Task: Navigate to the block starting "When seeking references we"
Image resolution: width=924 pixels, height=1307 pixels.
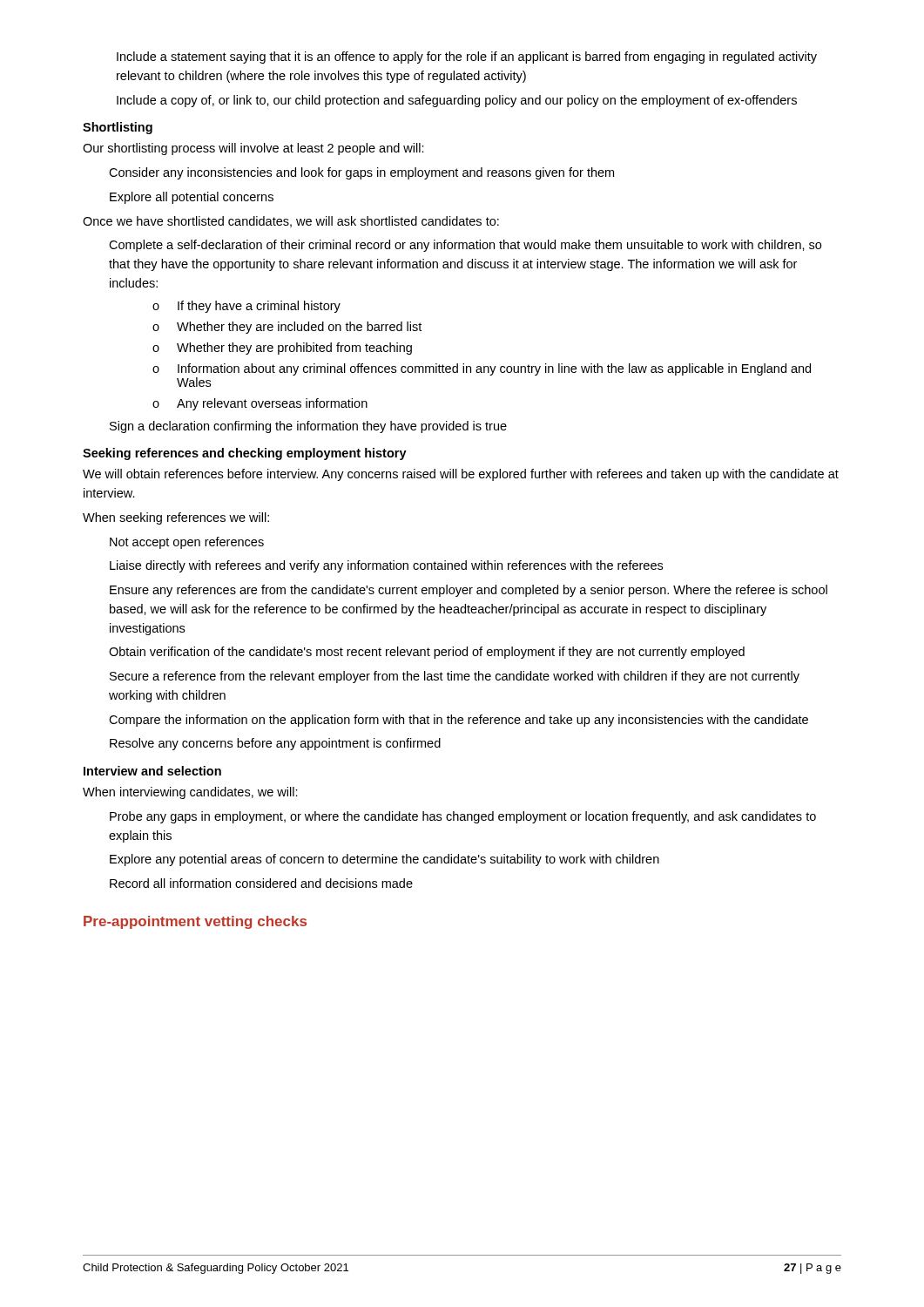Action: 176,517
